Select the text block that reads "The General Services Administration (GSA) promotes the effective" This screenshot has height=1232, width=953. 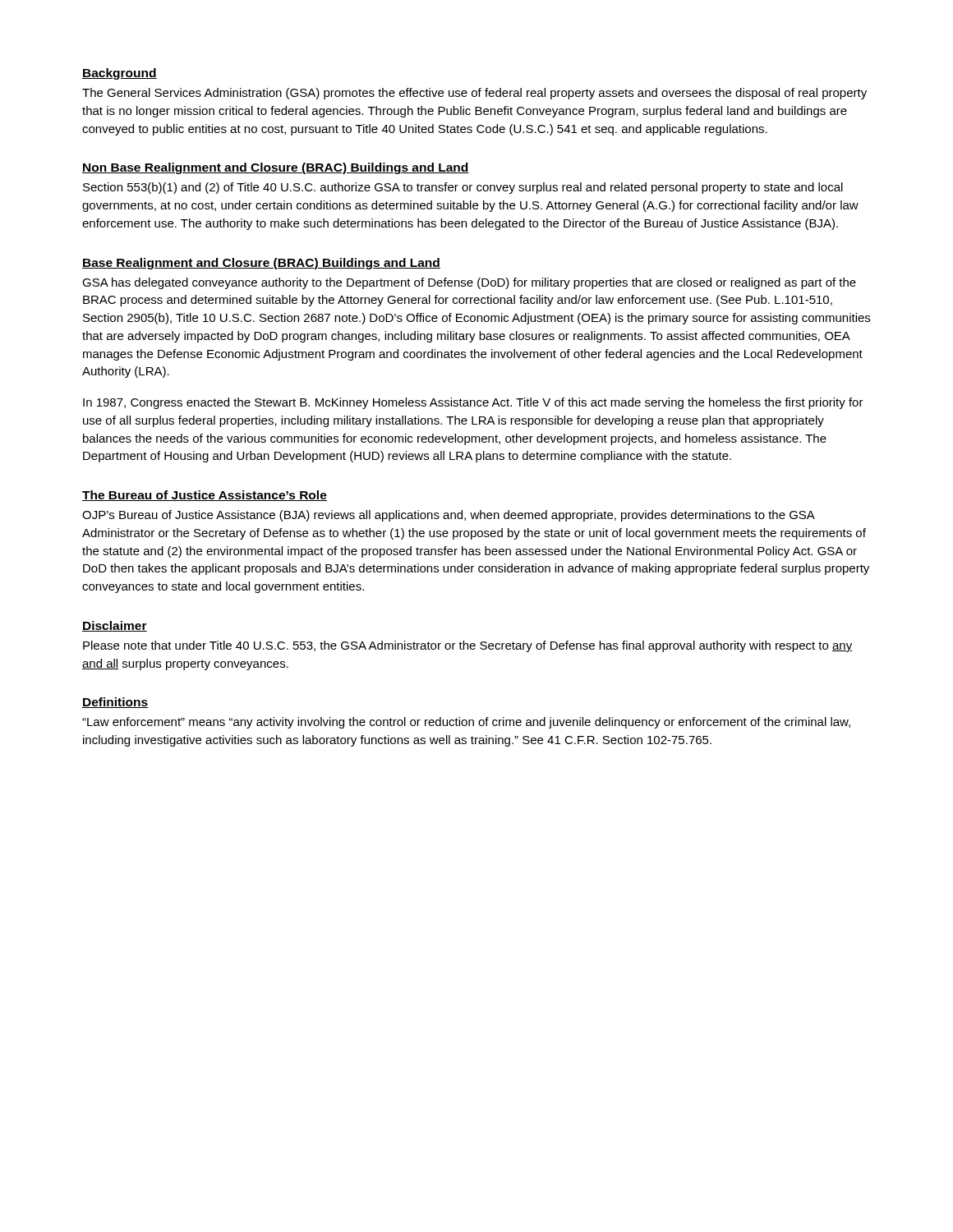pos(475,110)
